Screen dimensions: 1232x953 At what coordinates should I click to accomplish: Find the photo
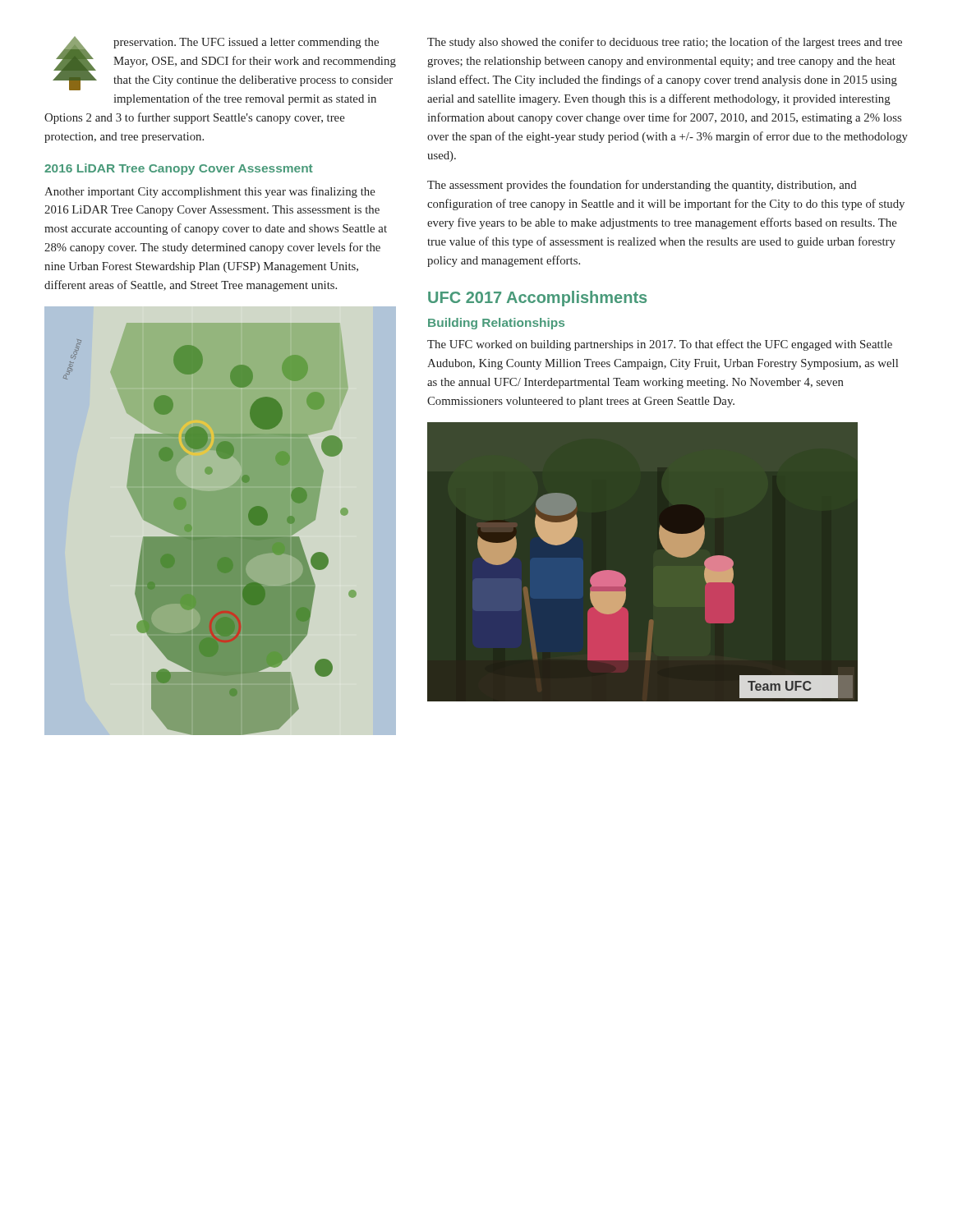tap(668, 562)
